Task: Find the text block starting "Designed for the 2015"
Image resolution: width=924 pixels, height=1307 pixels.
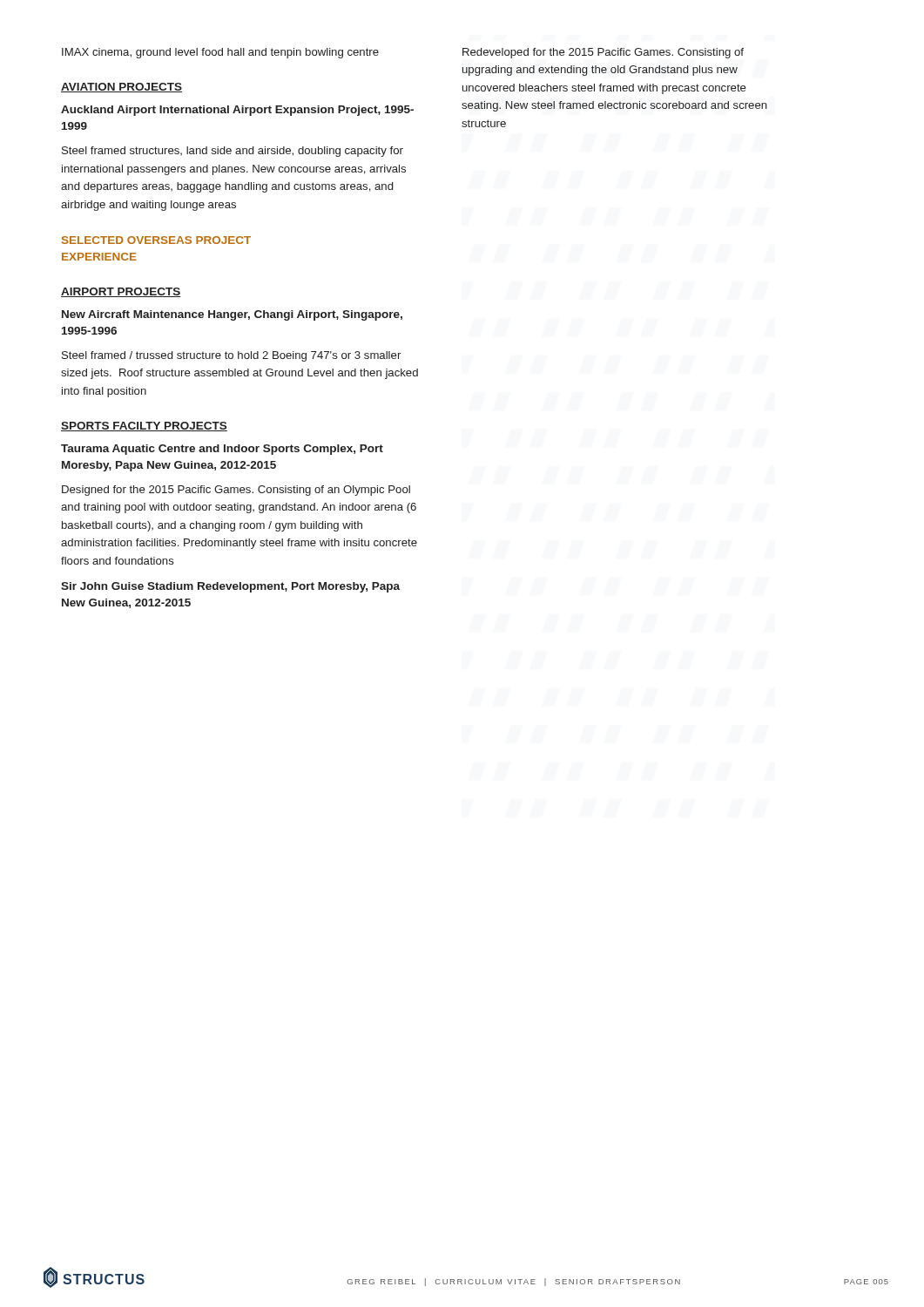Action: [x=239, y=525]
